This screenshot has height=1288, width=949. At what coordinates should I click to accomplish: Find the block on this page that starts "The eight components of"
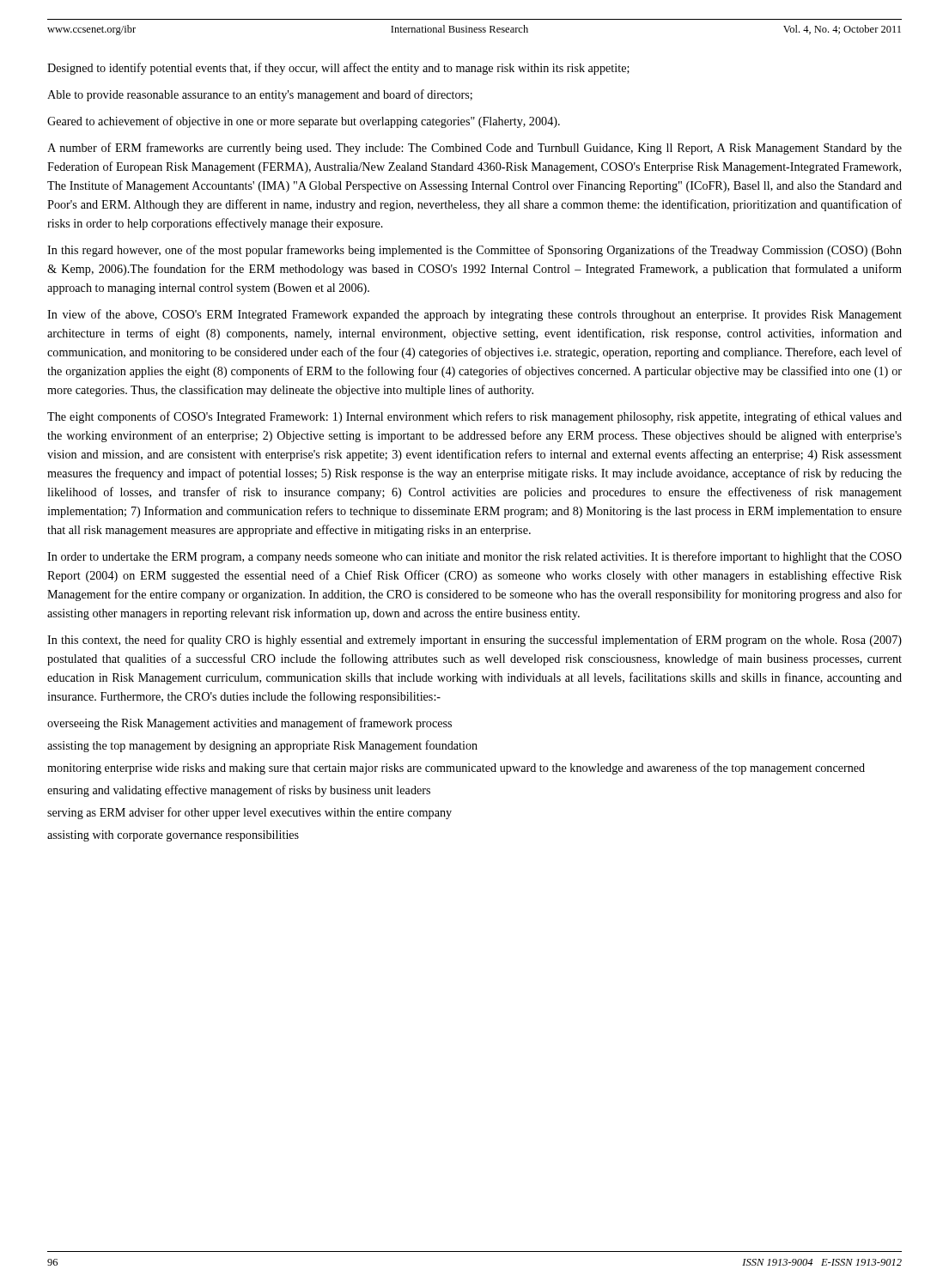(x=474, y=473)
